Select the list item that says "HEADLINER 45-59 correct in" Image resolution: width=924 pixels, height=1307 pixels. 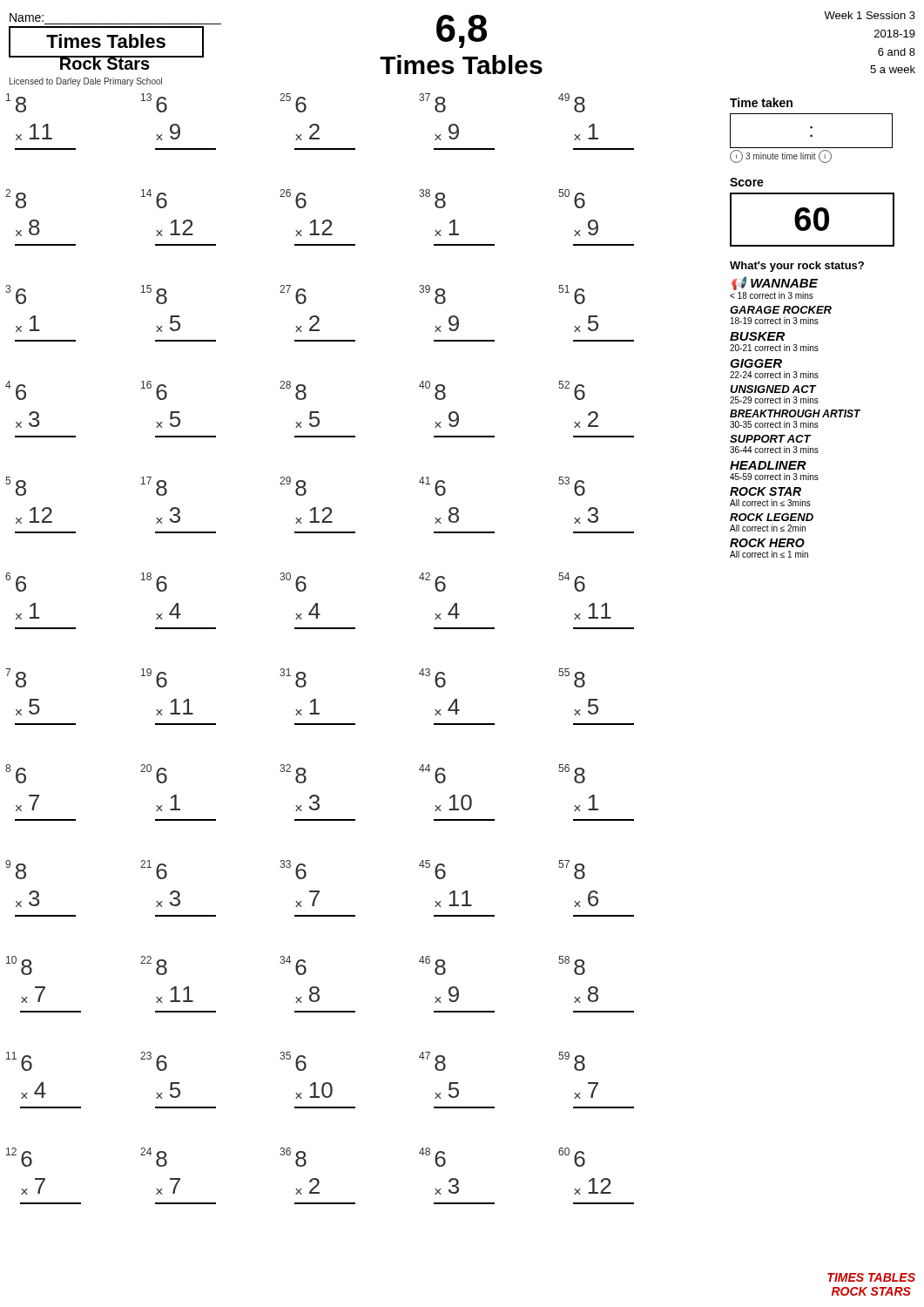point(823,470)
